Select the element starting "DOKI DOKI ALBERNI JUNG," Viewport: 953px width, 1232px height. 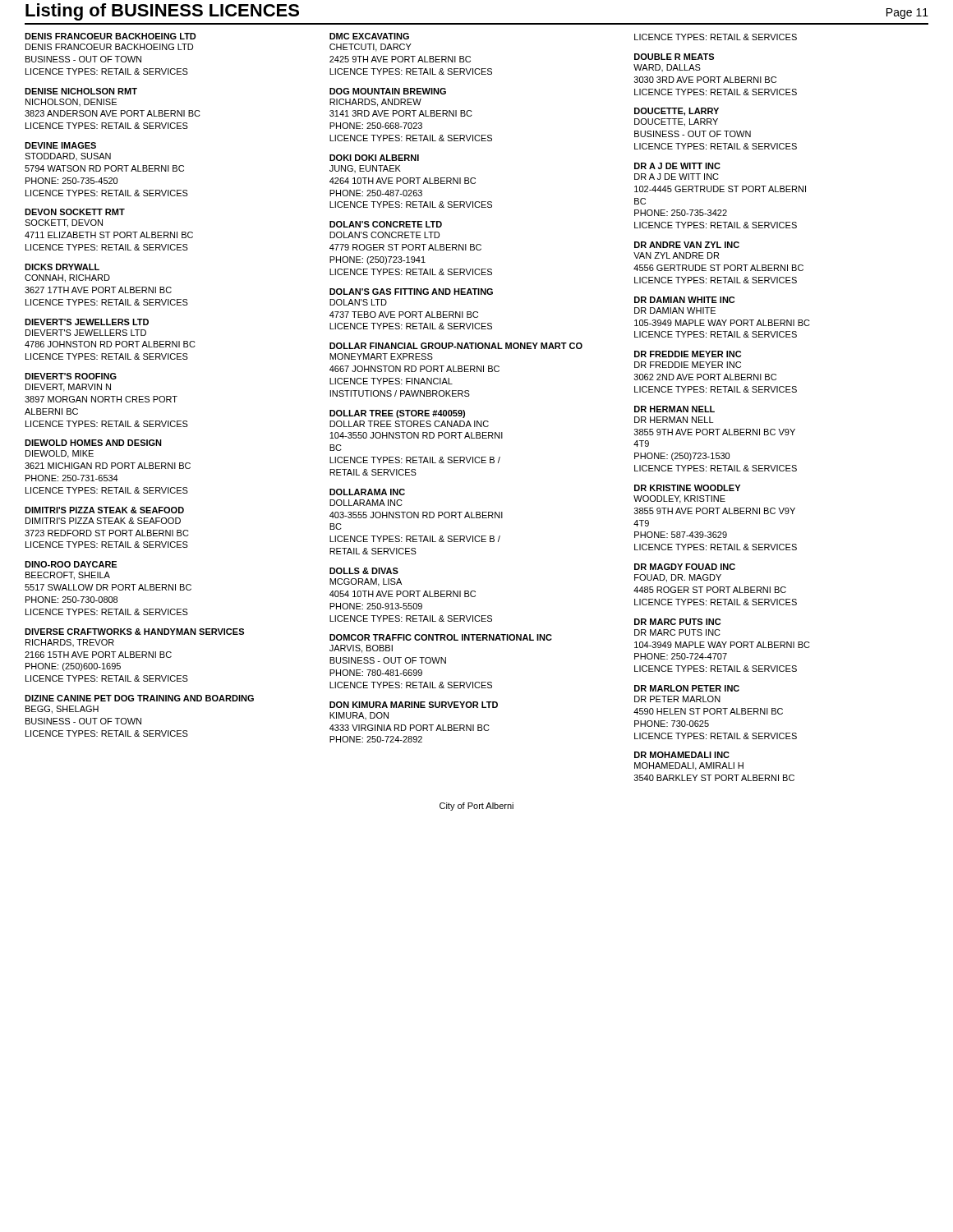click(476, 182)
